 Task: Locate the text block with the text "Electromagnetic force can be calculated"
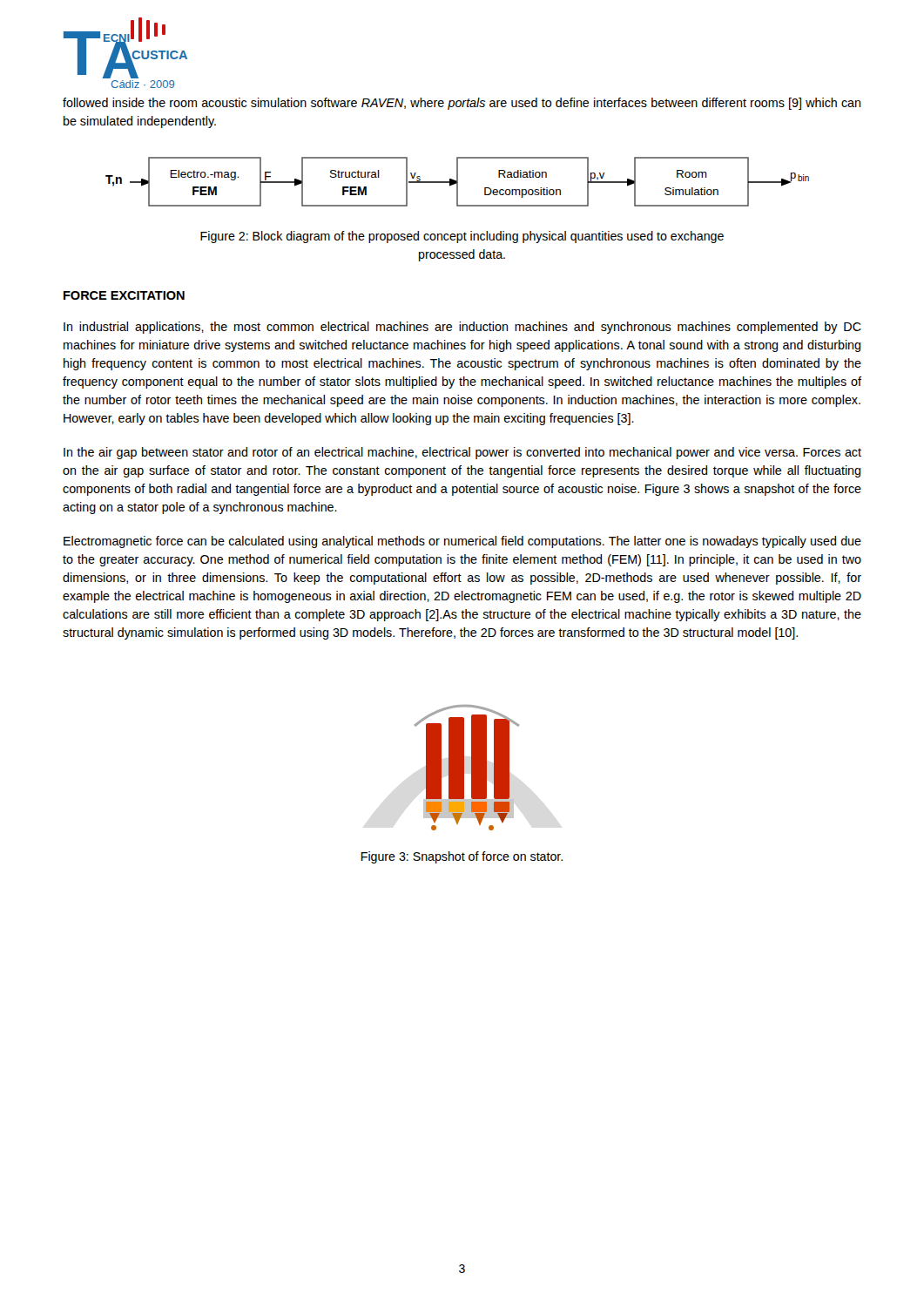[462, 587]
